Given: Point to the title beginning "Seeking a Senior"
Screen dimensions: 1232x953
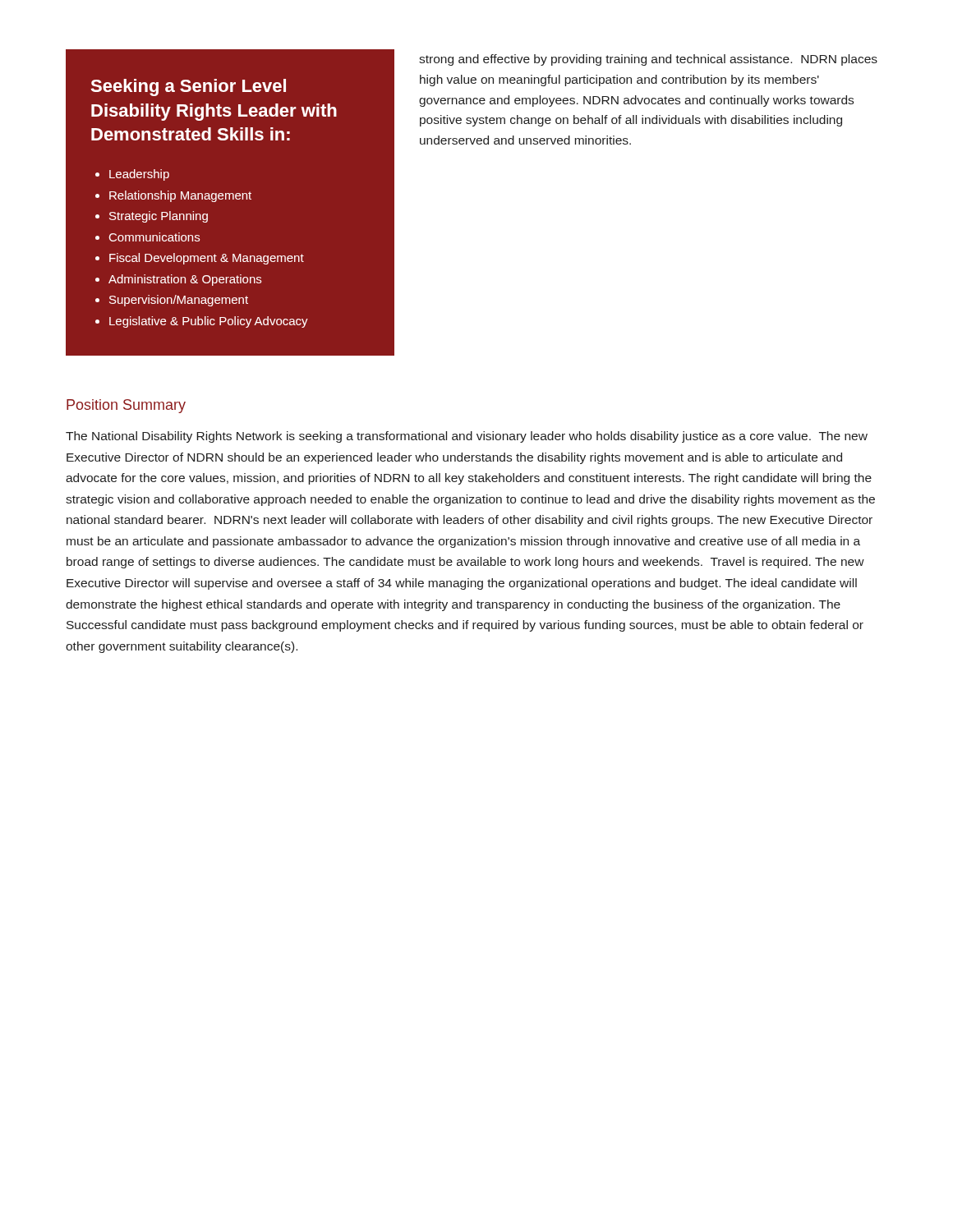Looking at the screenshot, I should [230, 202].
